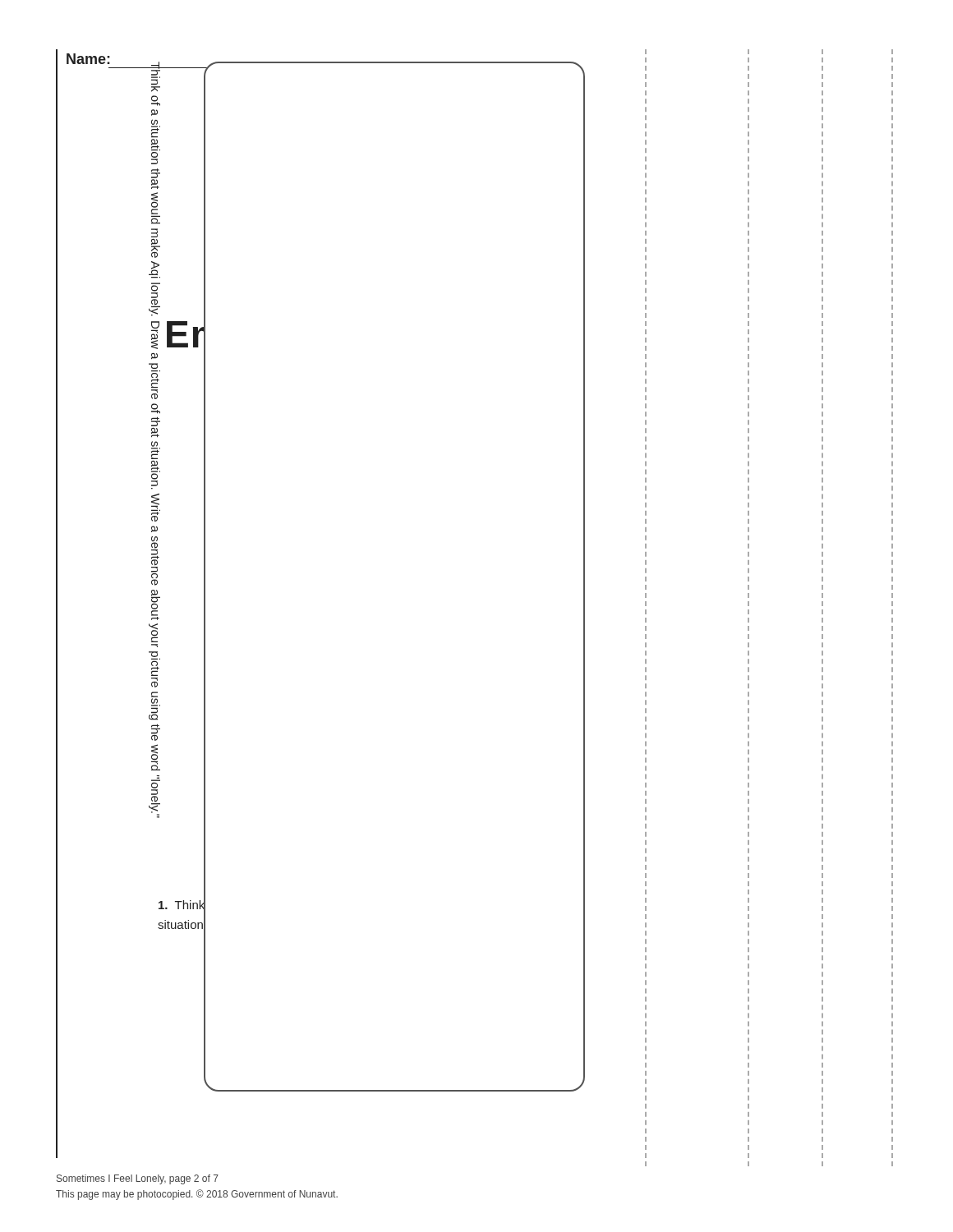Find the text block with the text "Think of a situation that would"
953x1232 pixels.
point(156,283)
